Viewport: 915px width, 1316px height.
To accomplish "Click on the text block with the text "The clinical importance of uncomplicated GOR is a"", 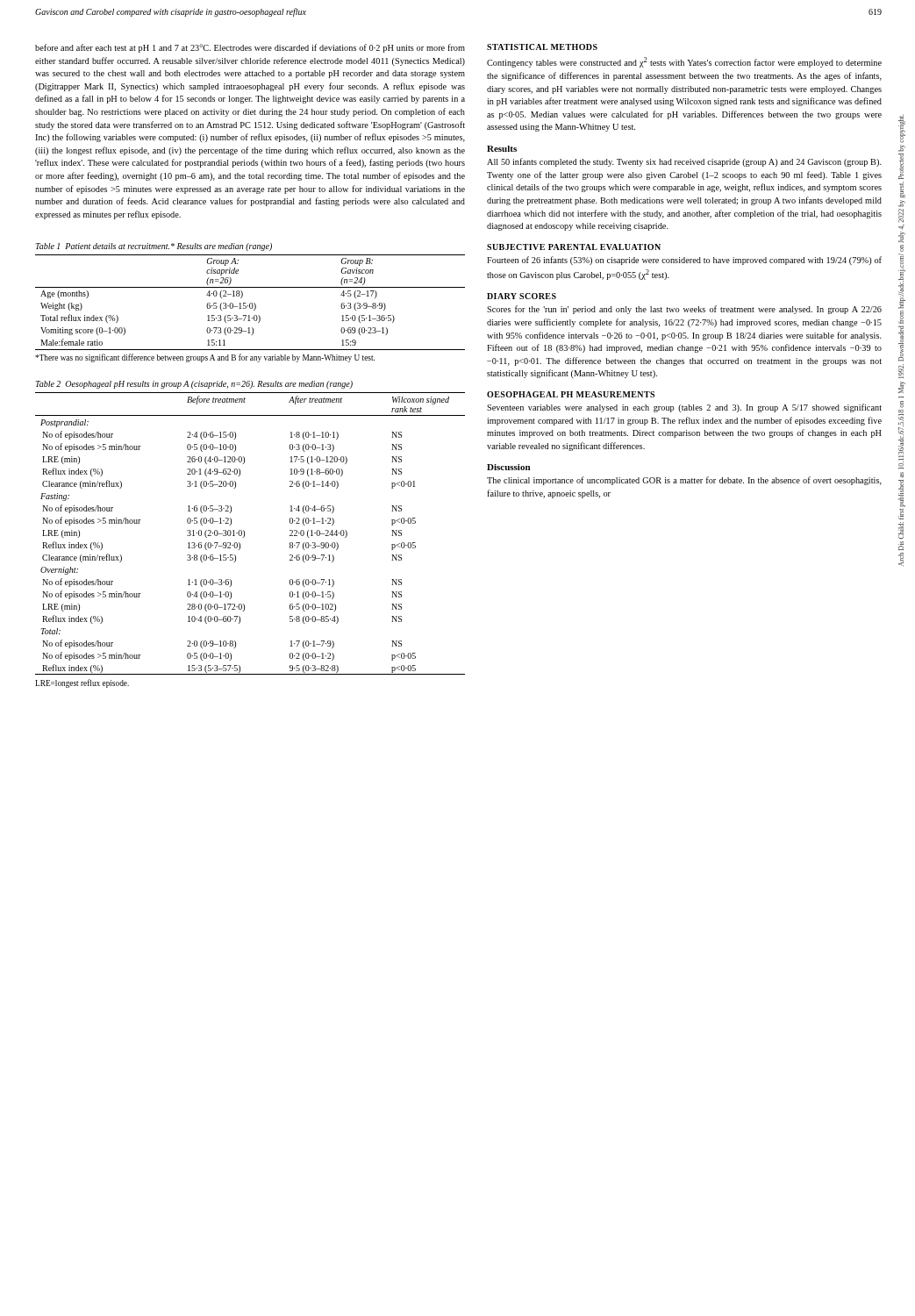I will [x=684, y=487].
